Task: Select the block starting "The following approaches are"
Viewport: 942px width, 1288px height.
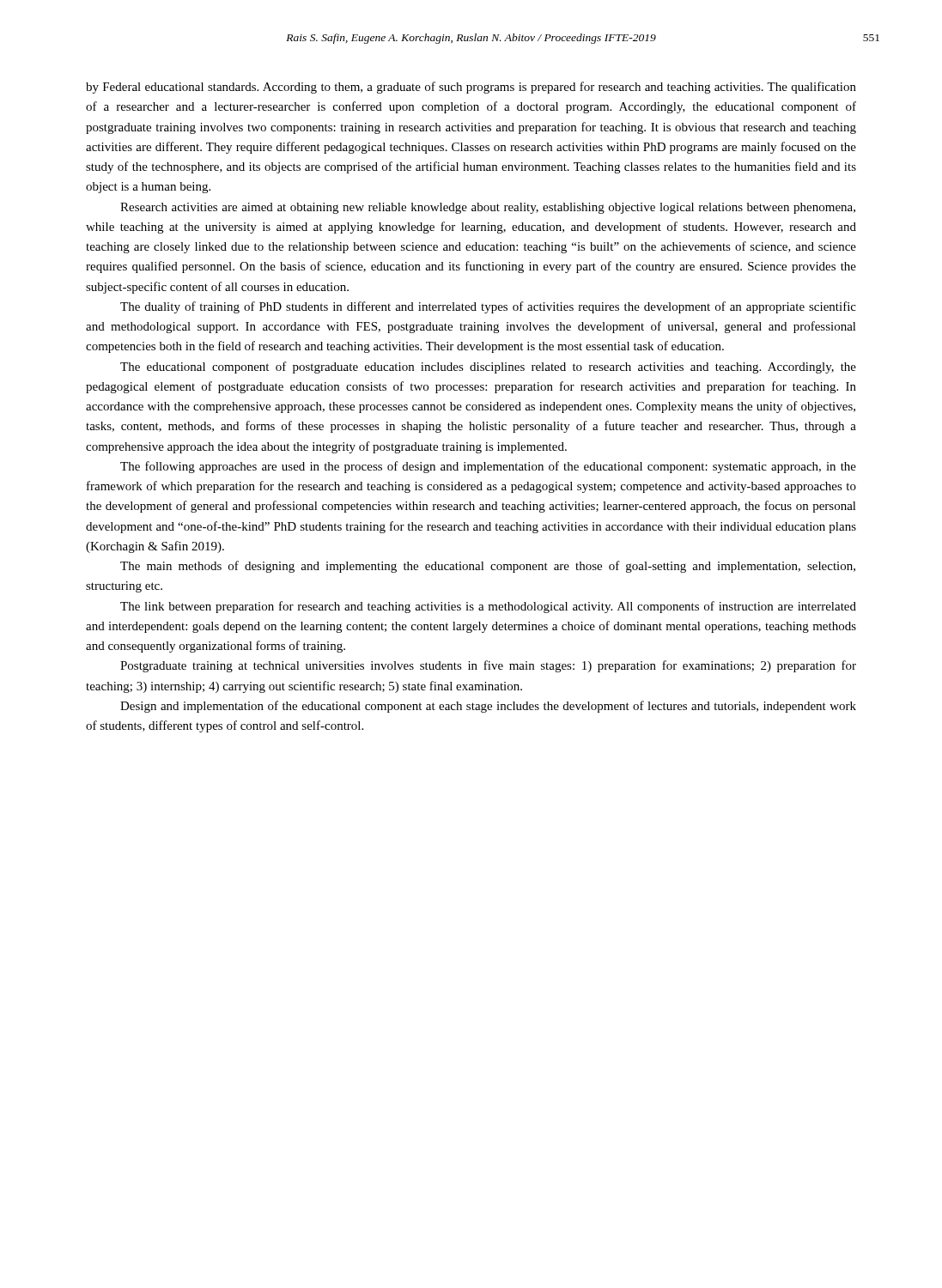Action: point(471,507)
